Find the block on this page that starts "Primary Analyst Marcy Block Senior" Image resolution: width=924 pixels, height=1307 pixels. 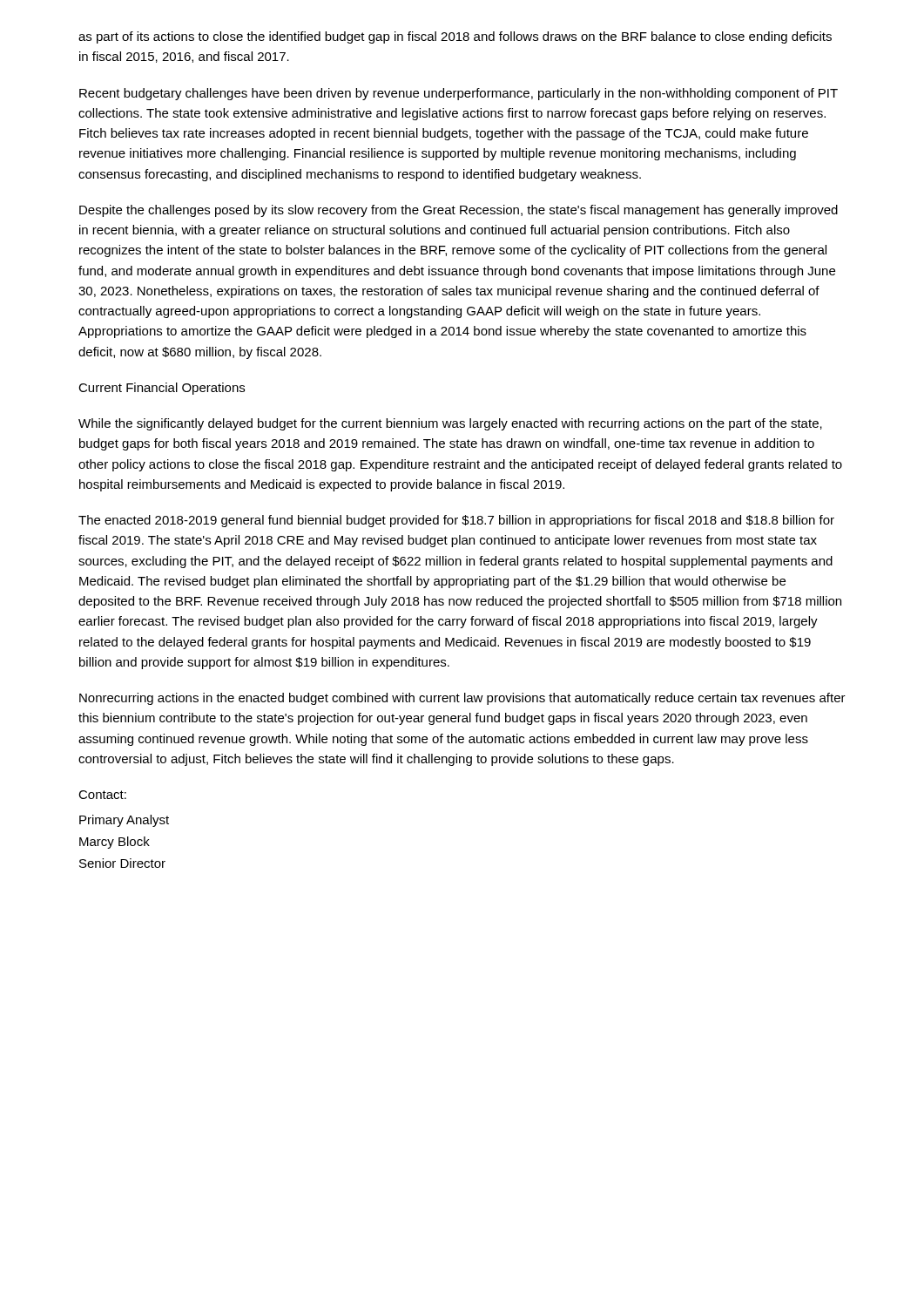pos(124,841)
